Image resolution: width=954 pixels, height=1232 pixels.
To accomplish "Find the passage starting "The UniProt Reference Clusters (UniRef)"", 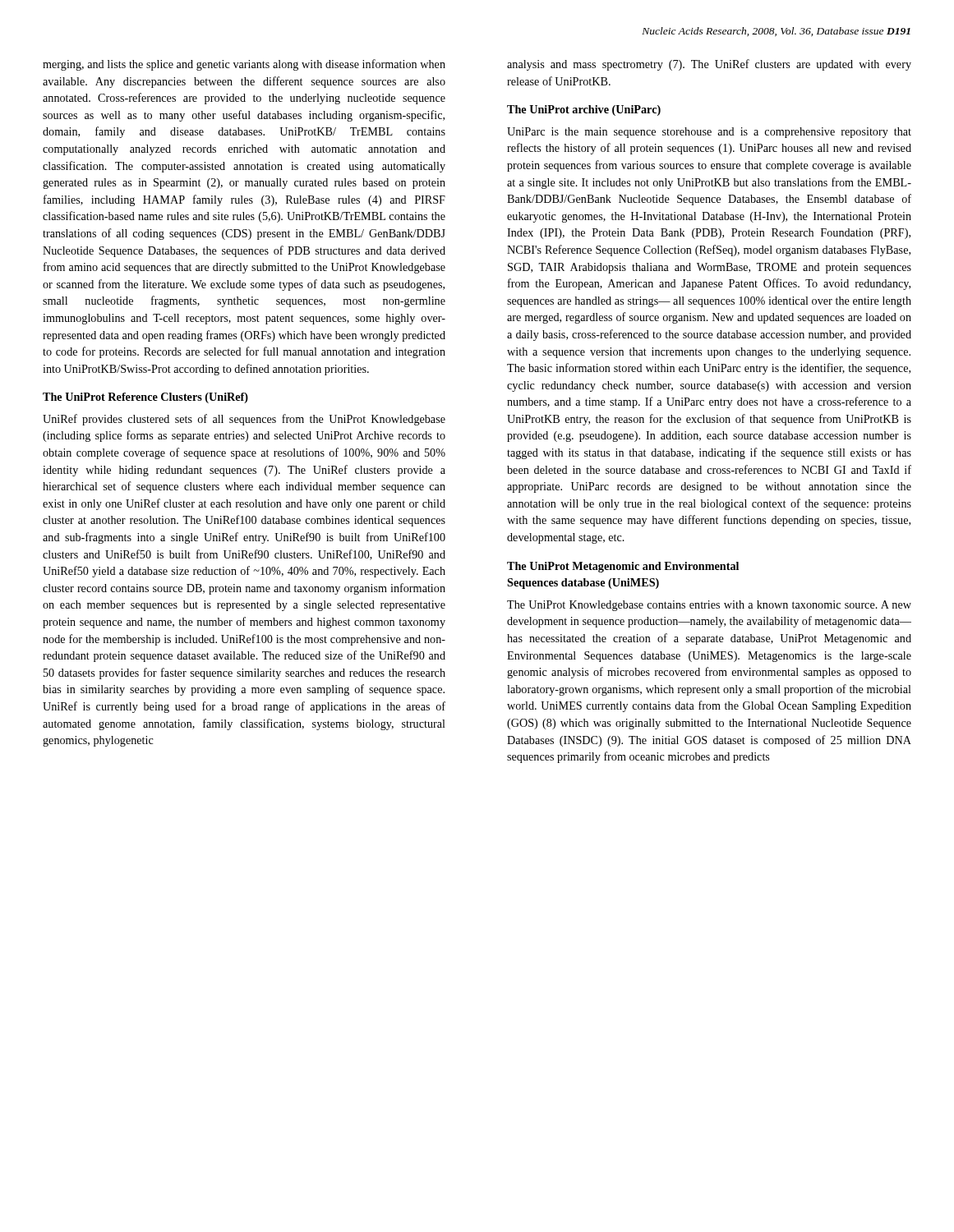I will [145, 397].
